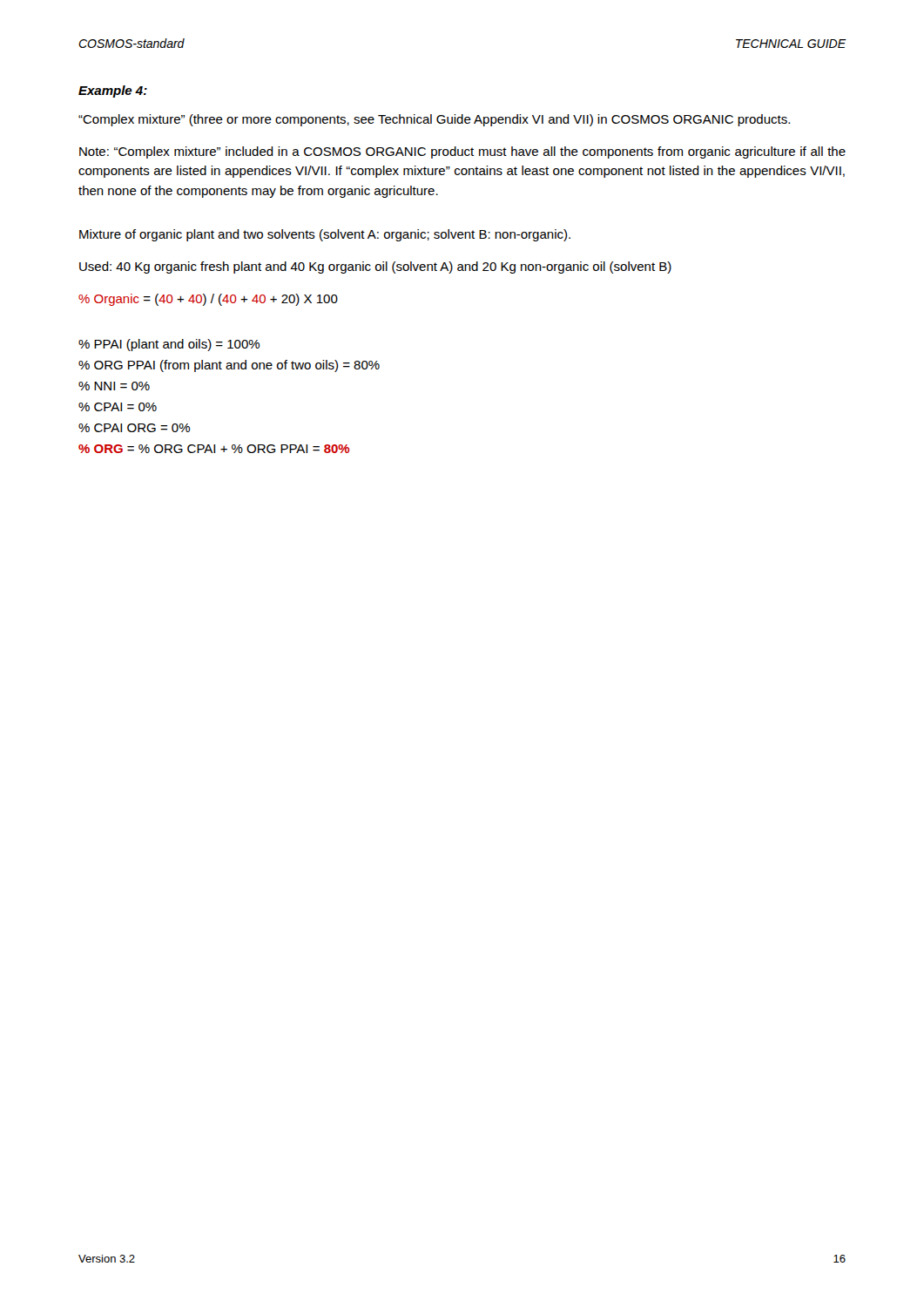Find the element starting "Used: 40 Kg organic"
Screen dimensions: 1307x924
(375, 266)
